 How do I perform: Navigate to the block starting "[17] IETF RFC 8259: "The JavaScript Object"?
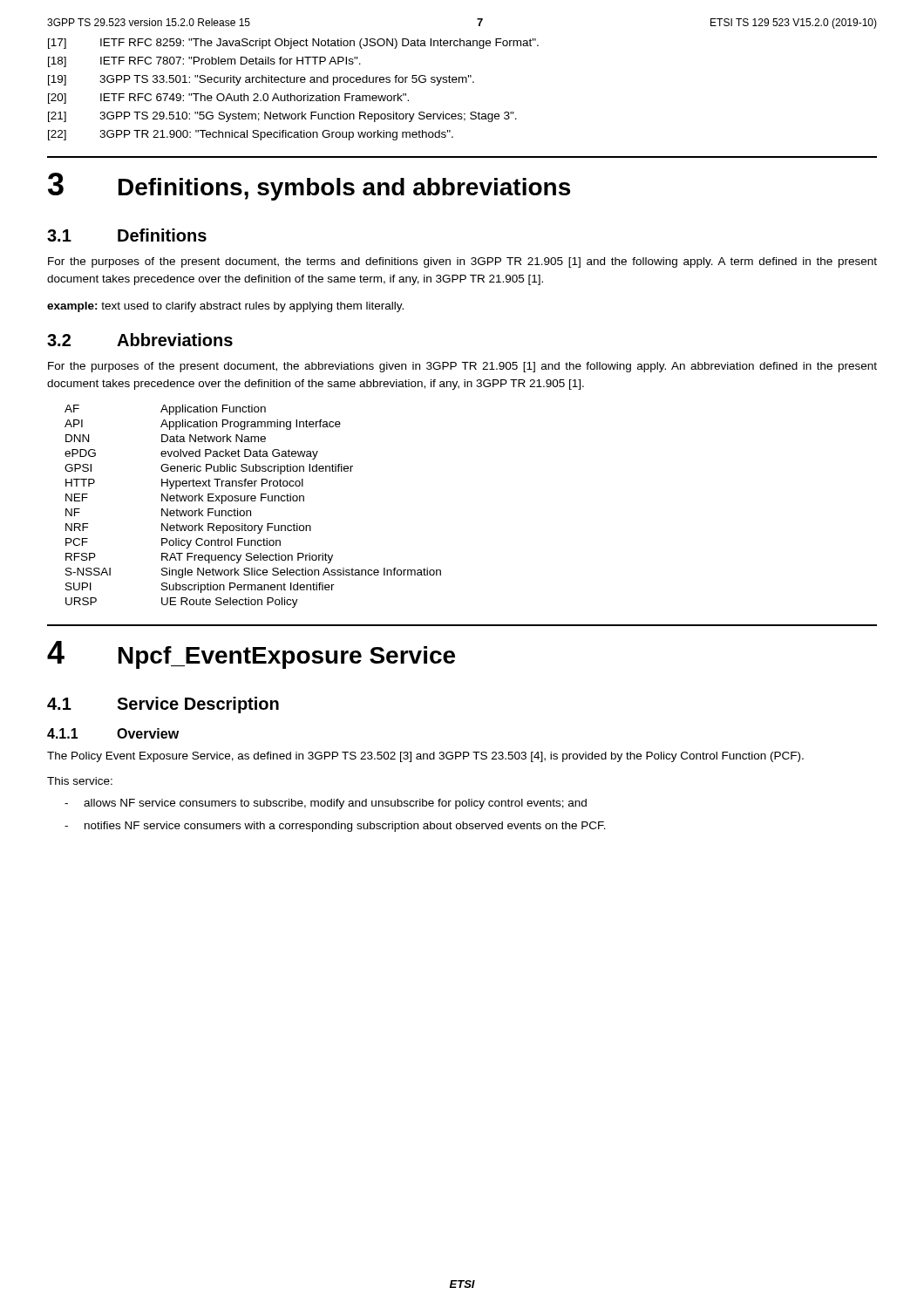(462, 42)
